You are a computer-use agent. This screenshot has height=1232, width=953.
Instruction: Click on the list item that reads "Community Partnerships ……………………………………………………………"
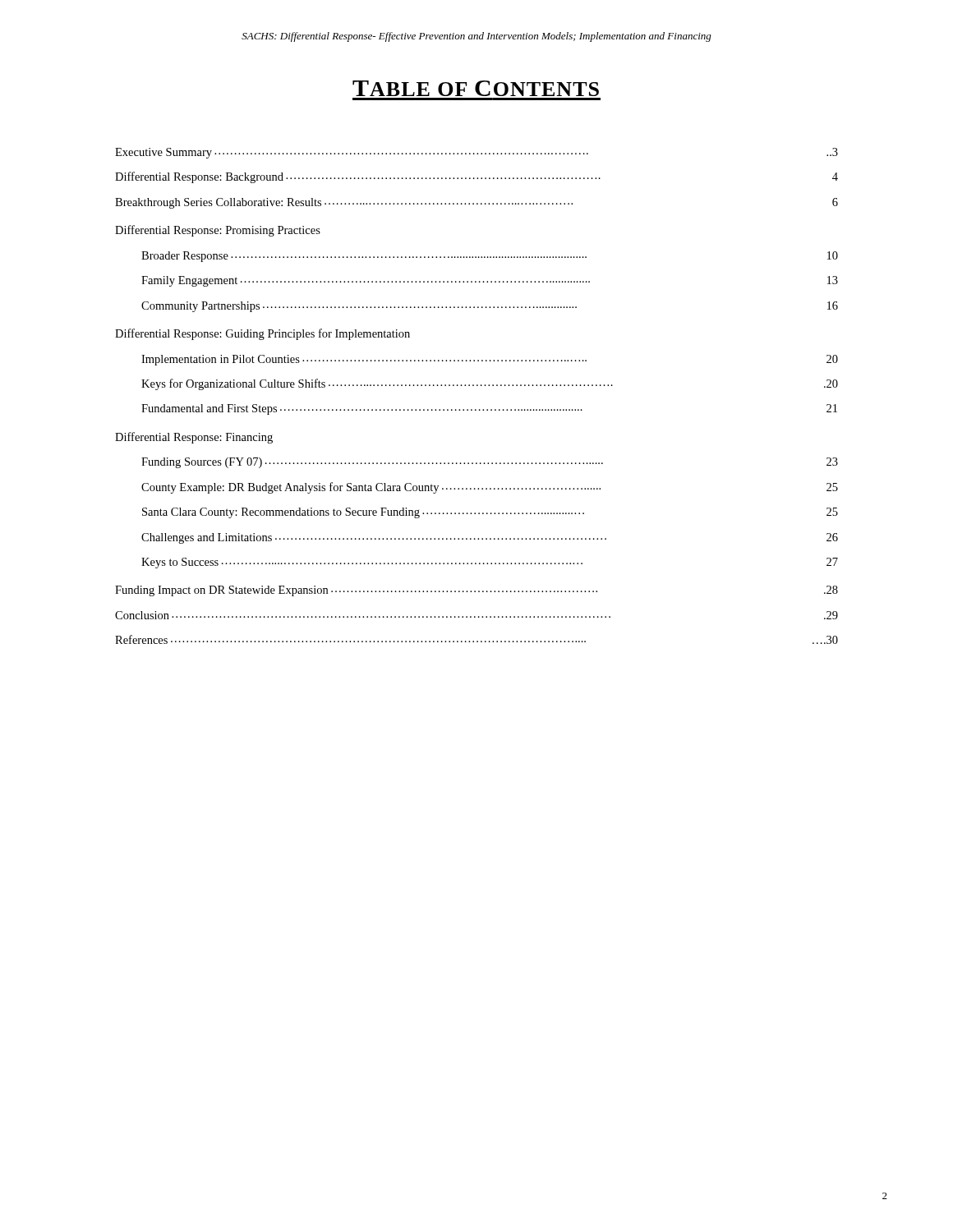[490, 305]
